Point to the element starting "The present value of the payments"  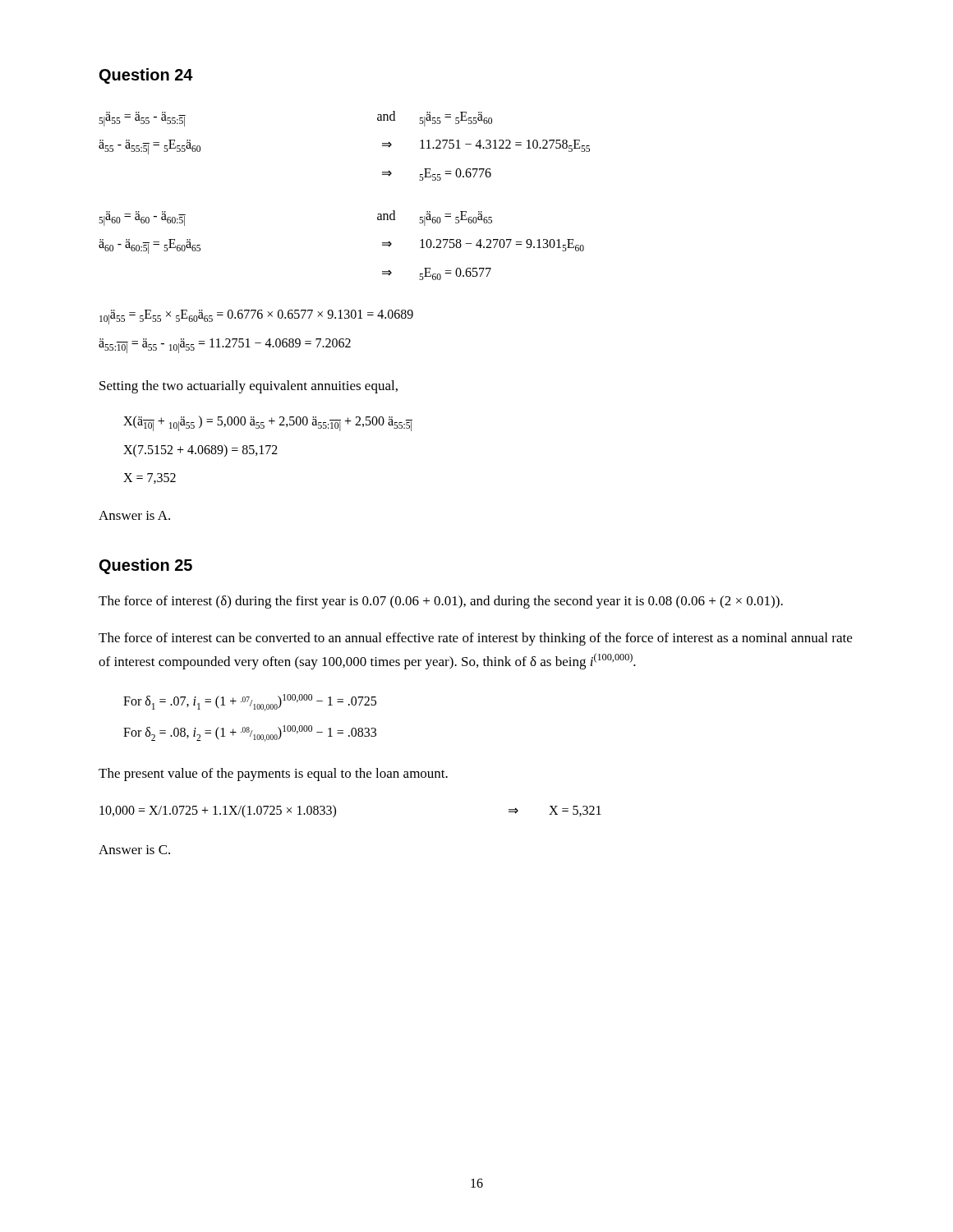(x=273, y=773)
